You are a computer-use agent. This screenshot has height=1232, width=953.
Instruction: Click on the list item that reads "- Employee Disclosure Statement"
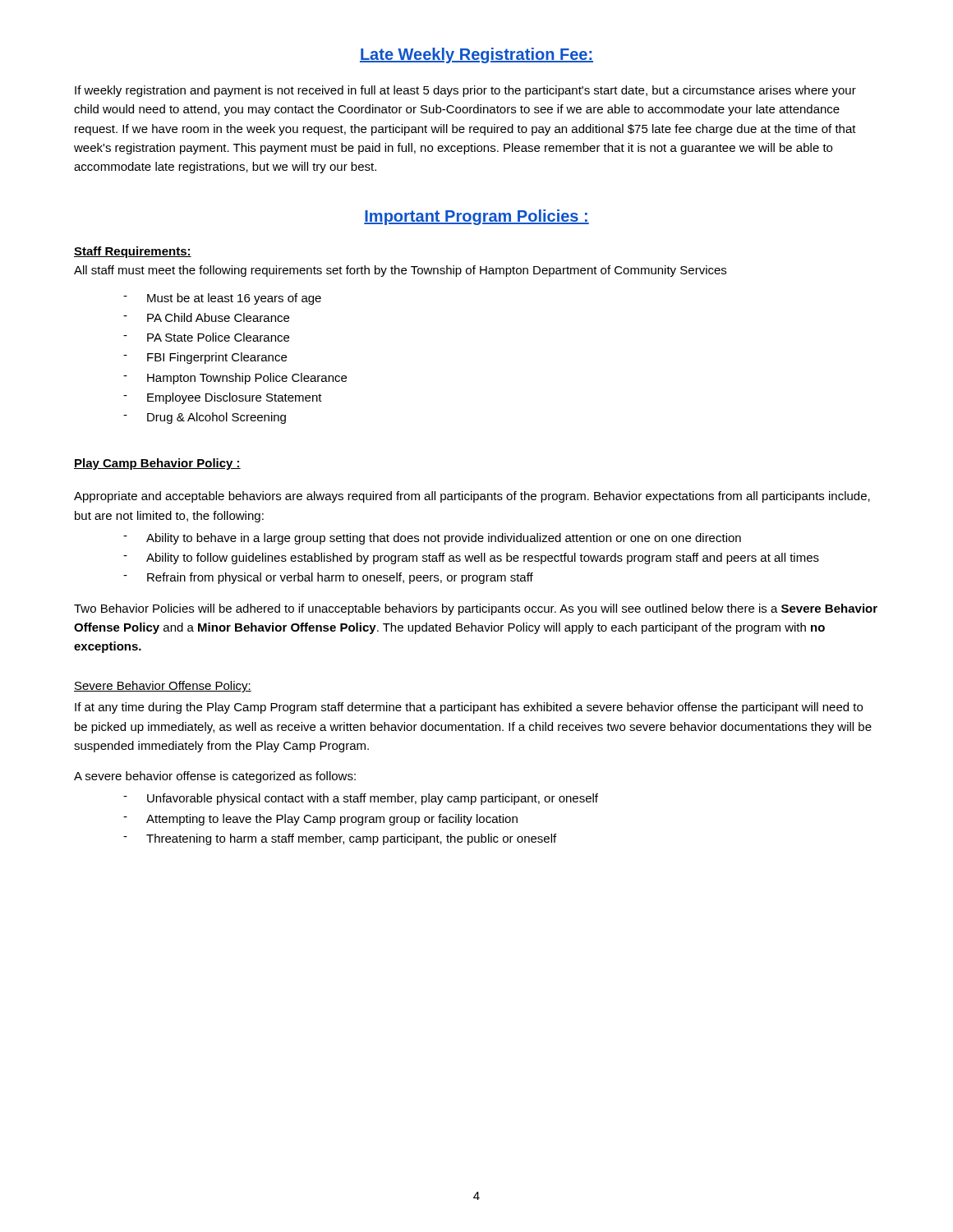coord(223,398)
